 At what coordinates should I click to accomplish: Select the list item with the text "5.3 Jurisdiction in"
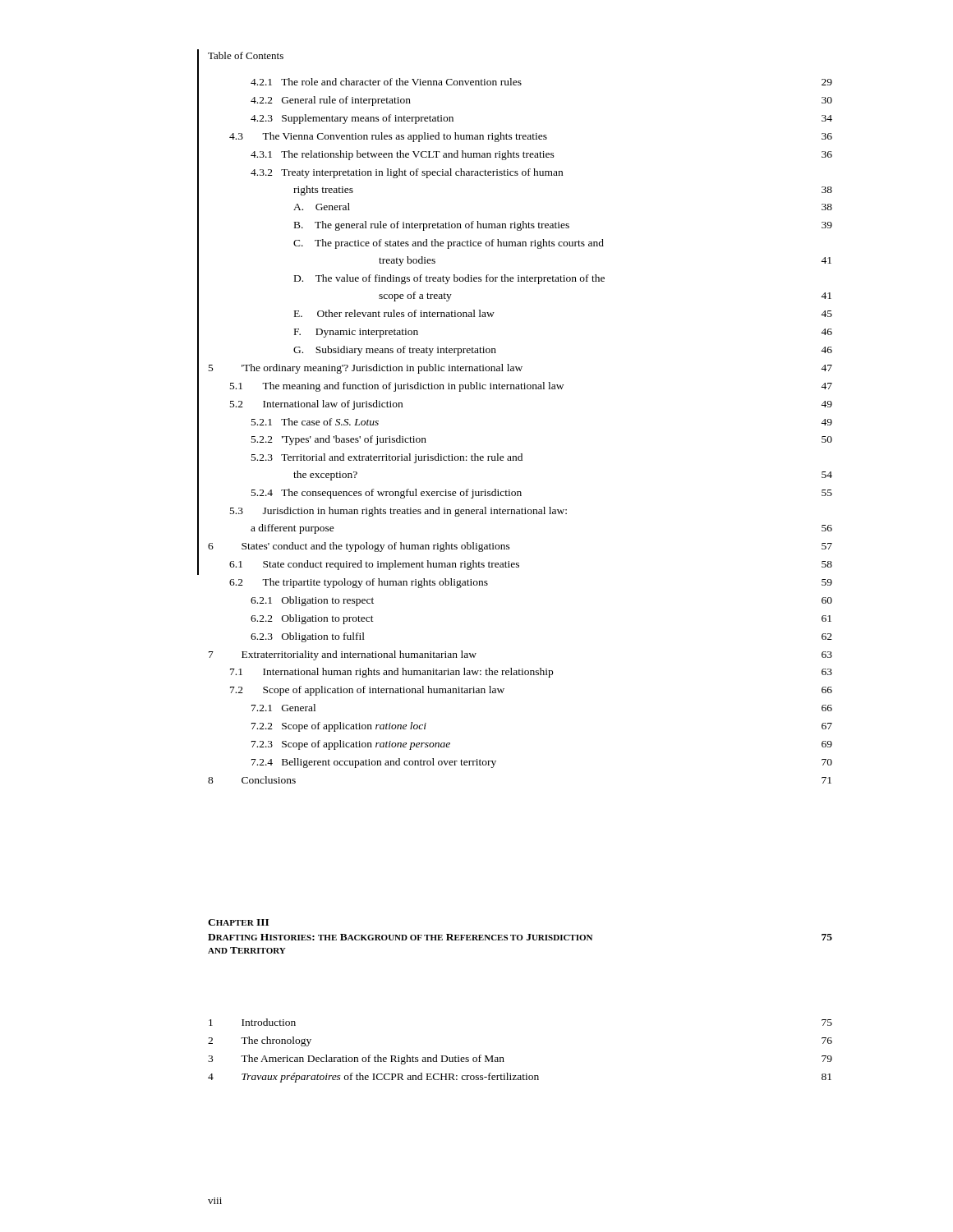pyautogui.click(x=520, y=520)
